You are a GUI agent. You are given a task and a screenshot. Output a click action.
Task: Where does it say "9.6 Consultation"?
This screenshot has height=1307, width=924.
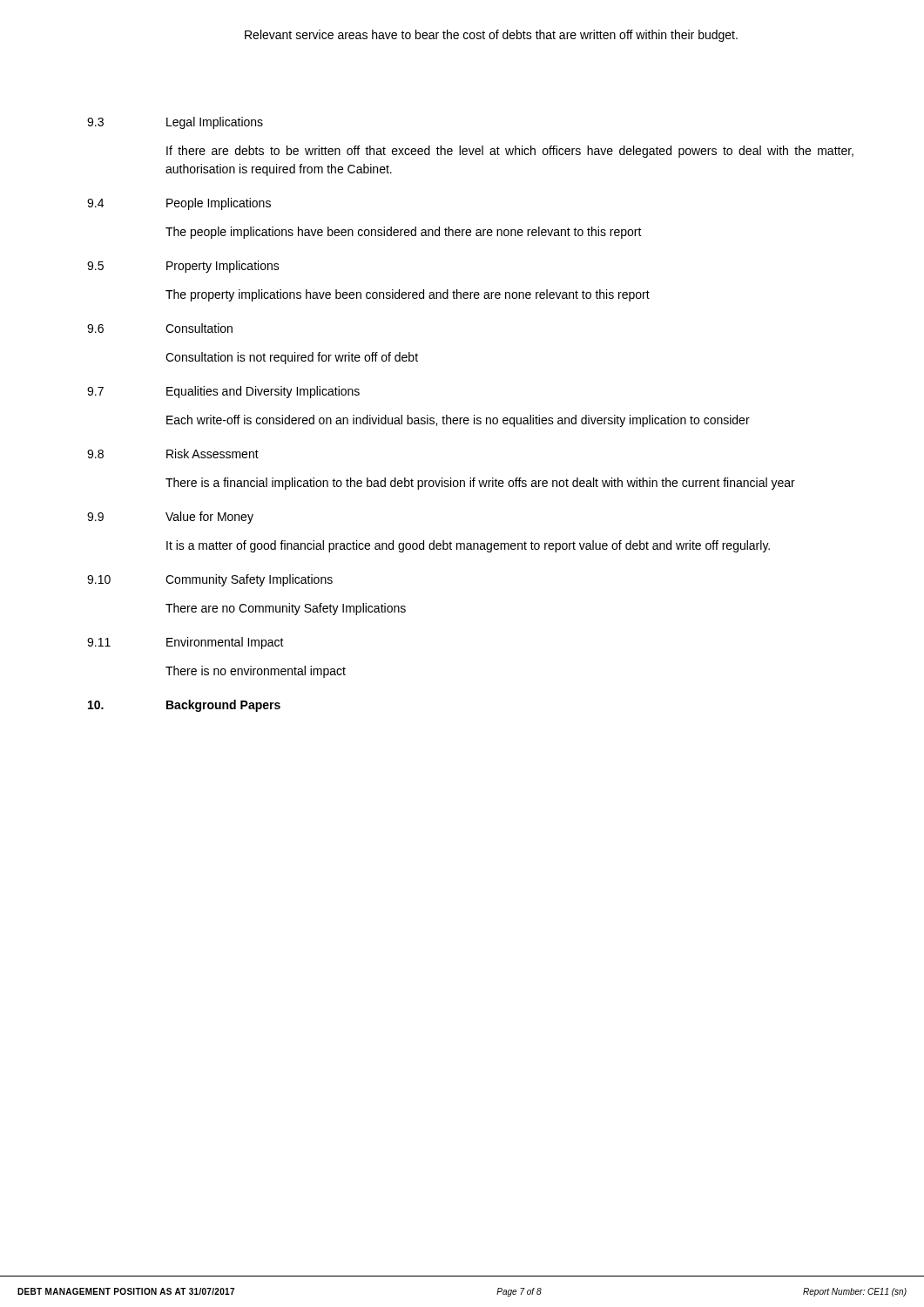160,329
